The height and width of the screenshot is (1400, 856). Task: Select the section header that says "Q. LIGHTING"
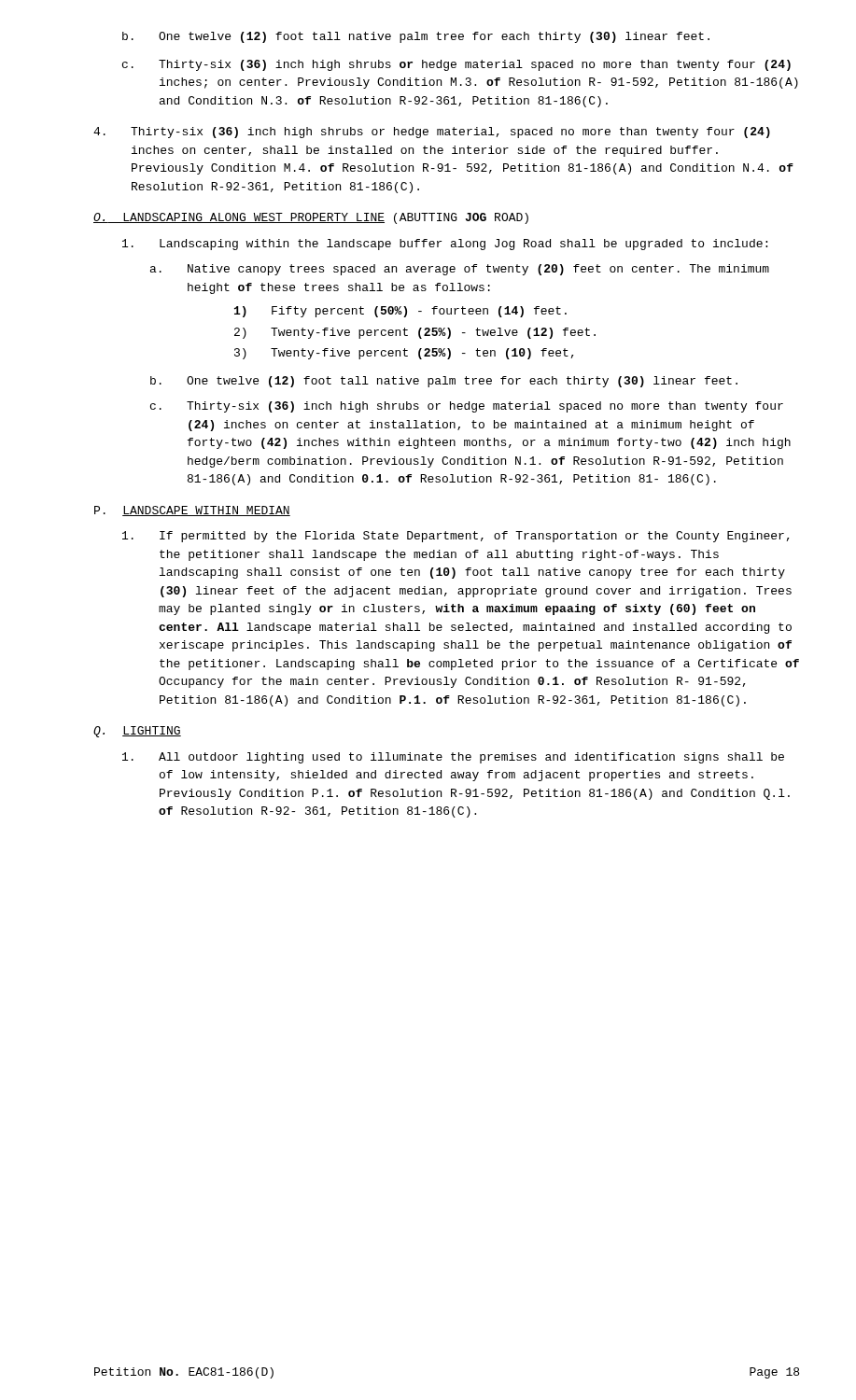[x=137, y=731]
